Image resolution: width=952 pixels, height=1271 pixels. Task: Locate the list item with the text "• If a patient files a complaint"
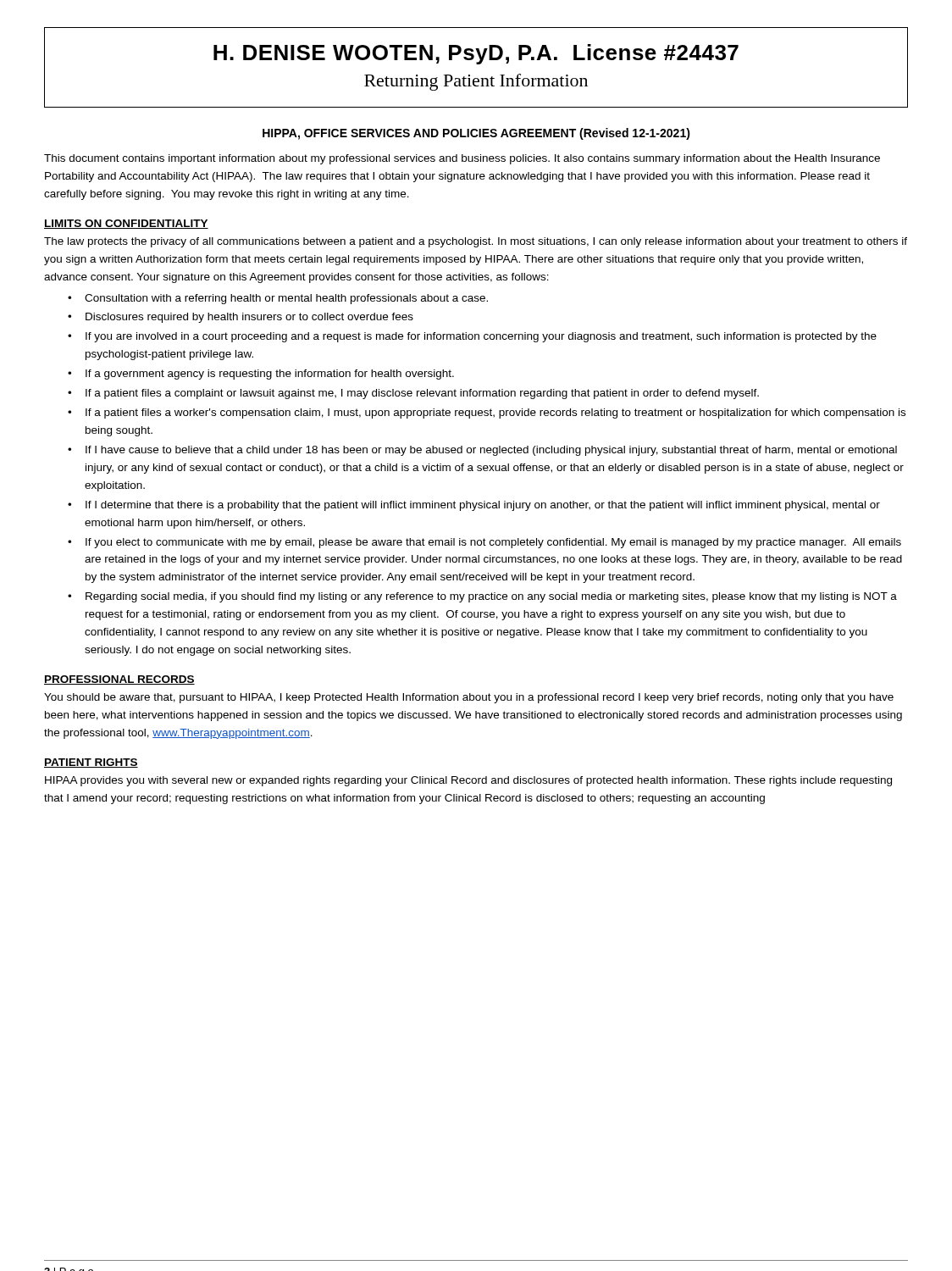click(x=414, y=394)
